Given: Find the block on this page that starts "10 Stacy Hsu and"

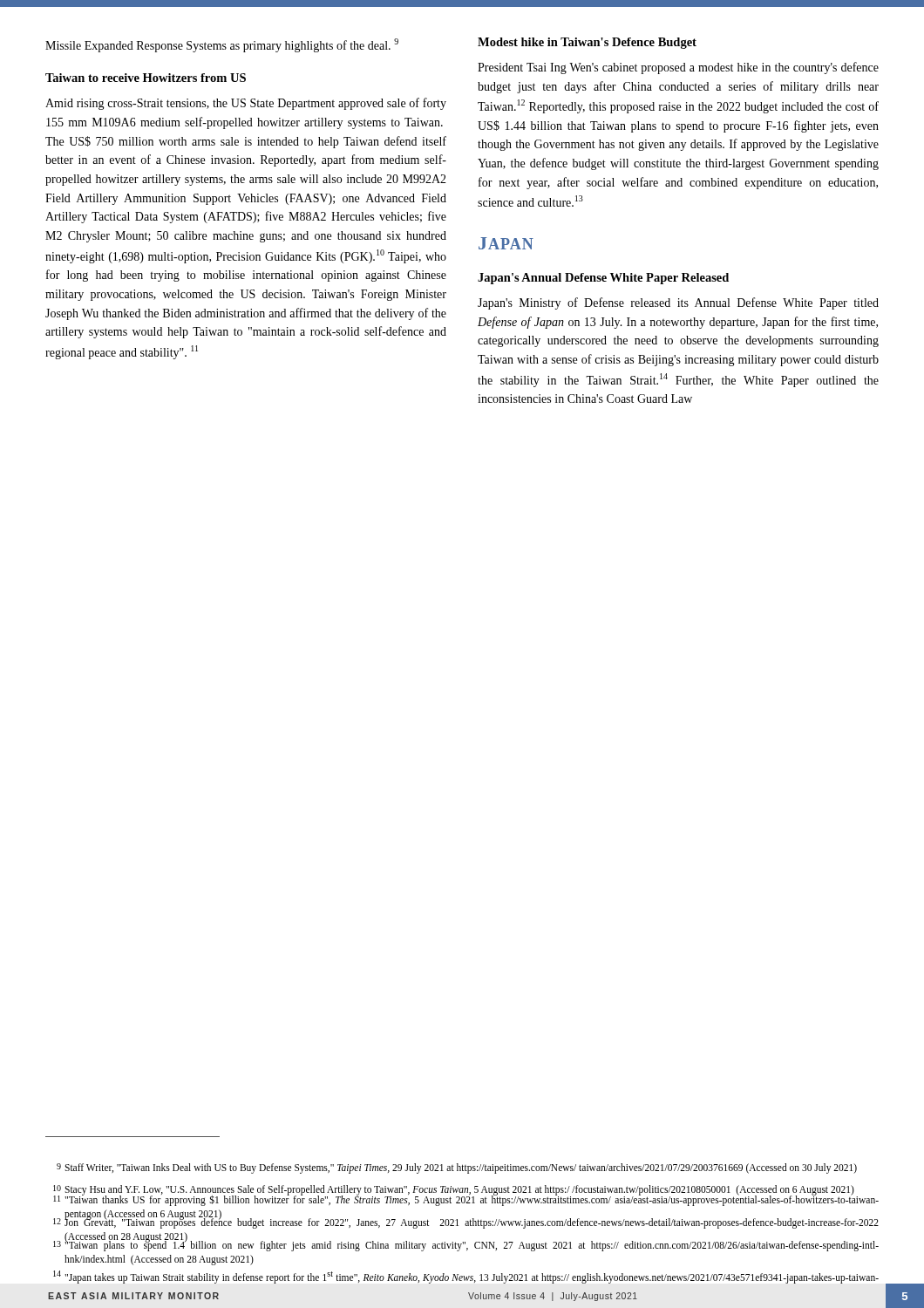Looking at the screenshot, I should (462, 1191).
